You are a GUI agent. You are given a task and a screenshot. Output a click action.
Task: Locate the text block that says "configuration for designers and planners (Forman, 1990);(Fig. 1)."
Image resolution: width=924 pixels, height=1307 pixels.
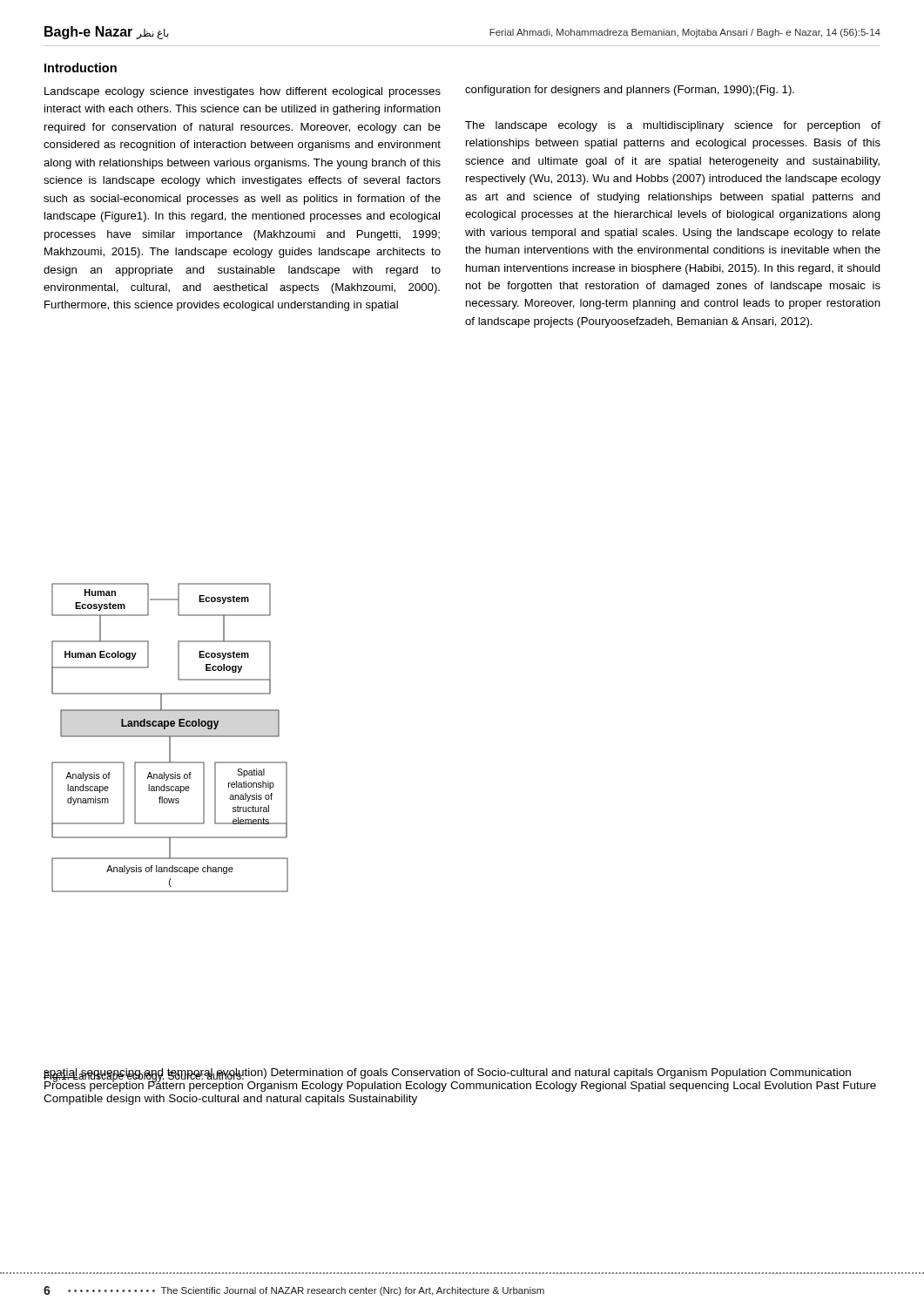point(673,205)
